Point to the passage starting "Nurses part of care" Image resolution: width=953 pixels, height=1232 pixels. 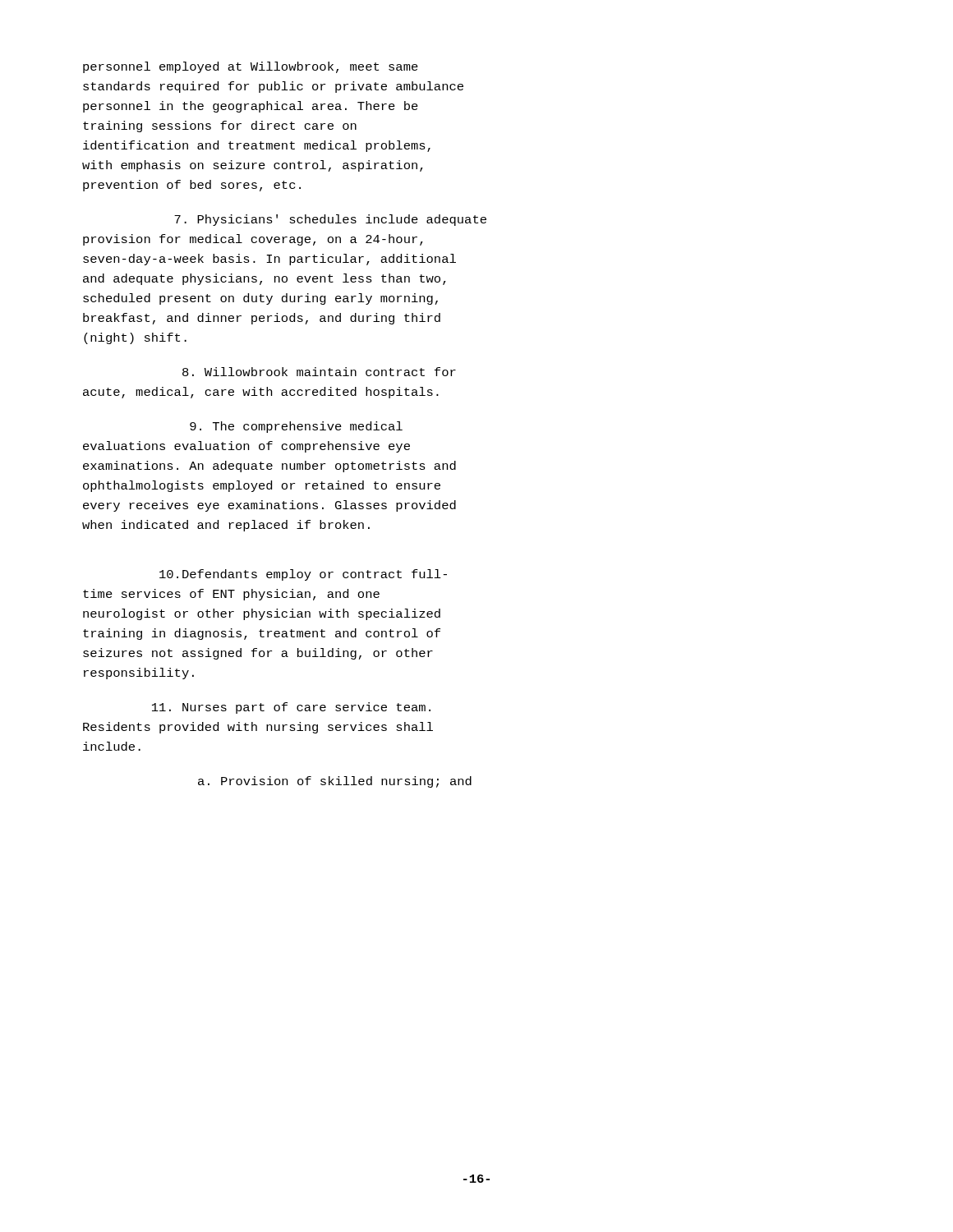click(258, 728)
